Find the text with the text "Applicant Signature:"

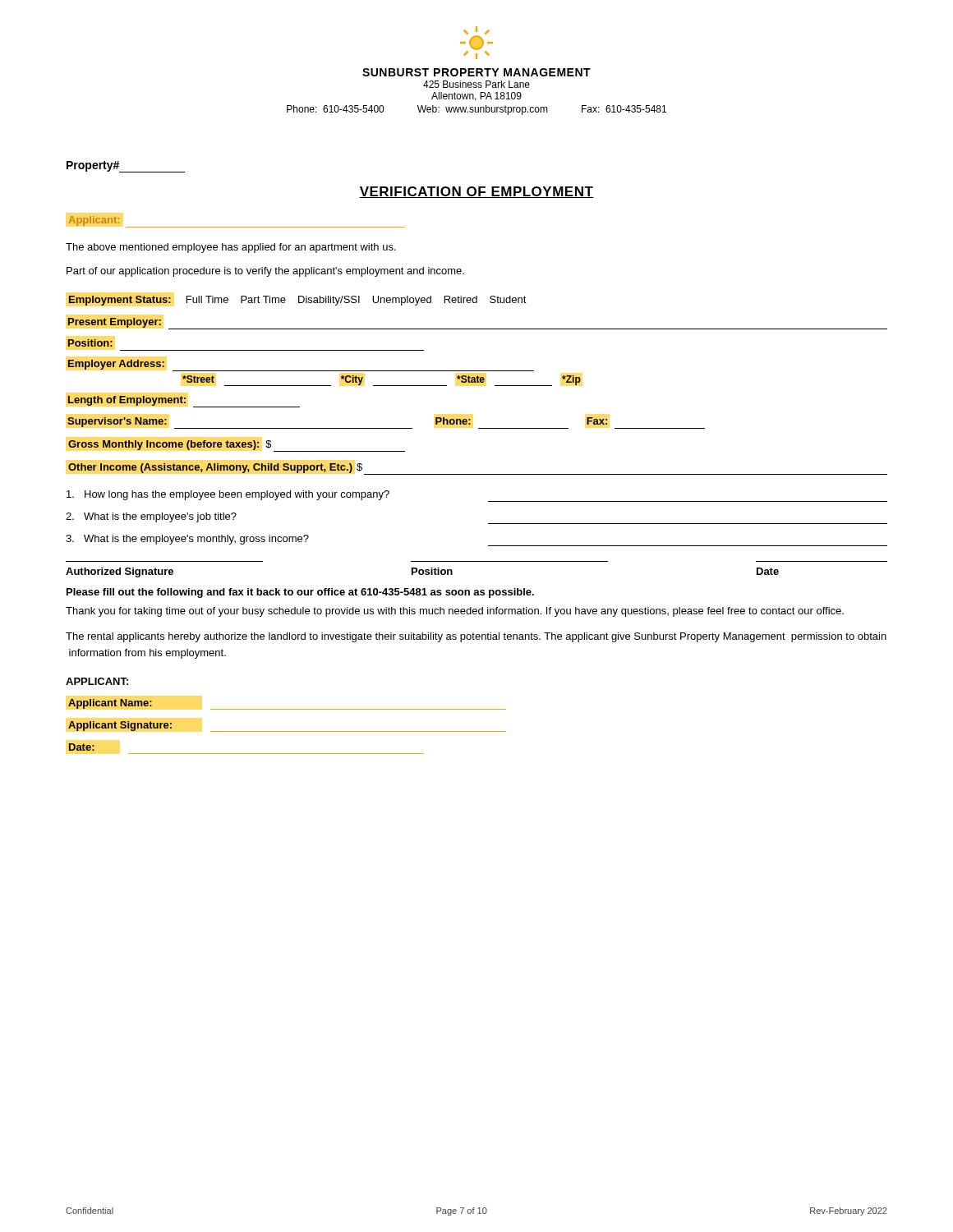coord(286,725)
